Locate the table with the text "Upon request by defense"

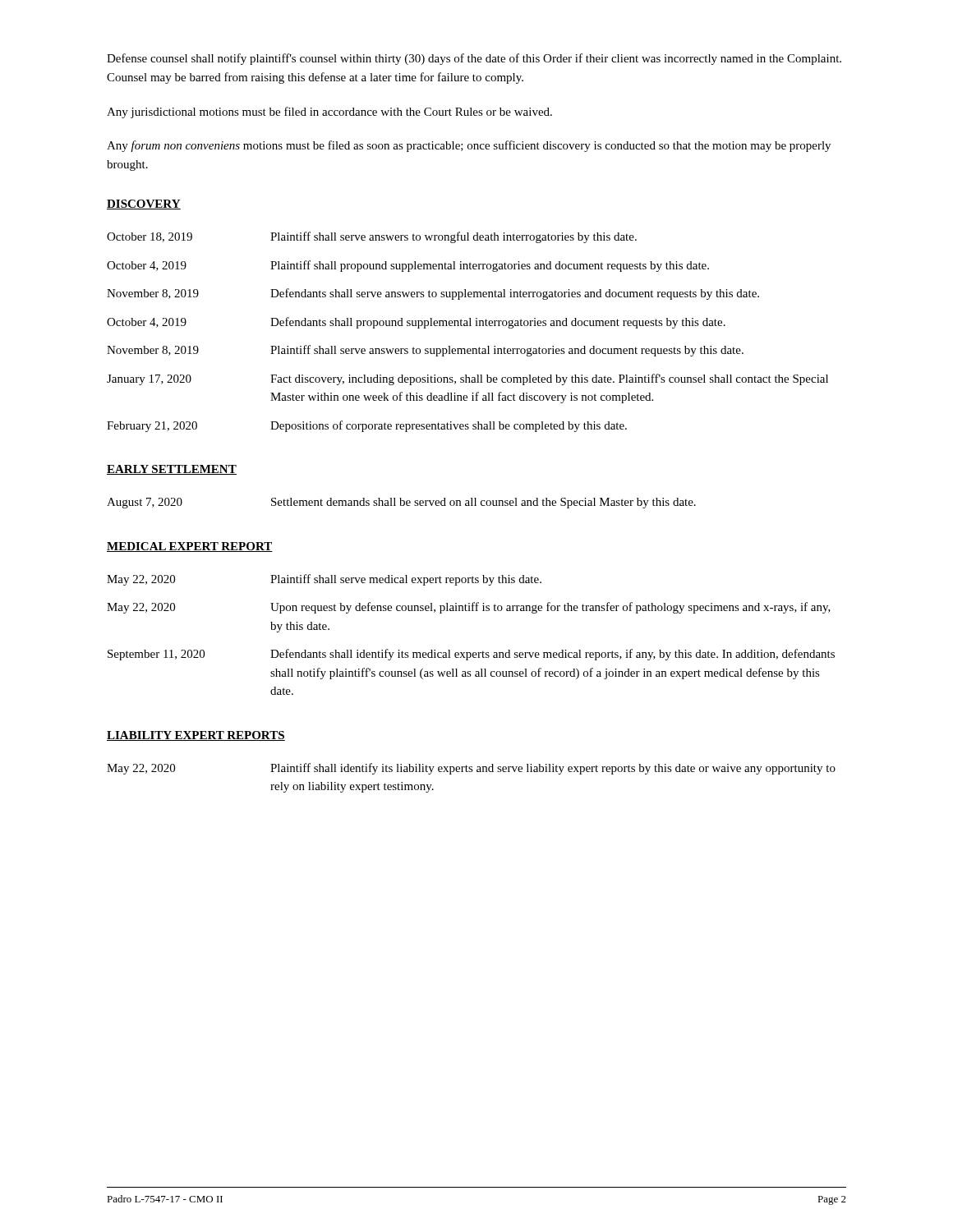coord(476,635)
